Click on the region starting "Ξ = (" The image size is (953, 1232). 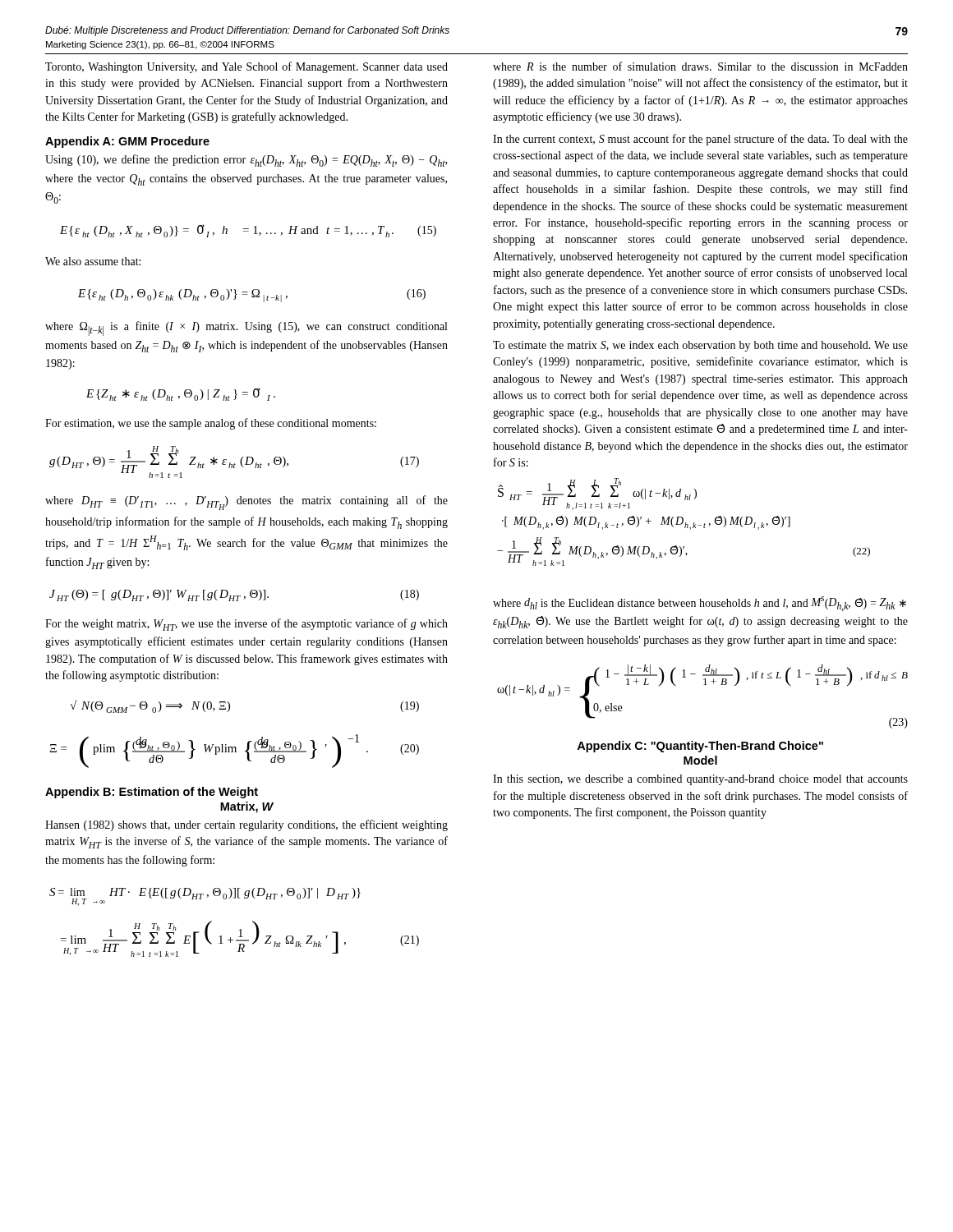pos(246,749)
